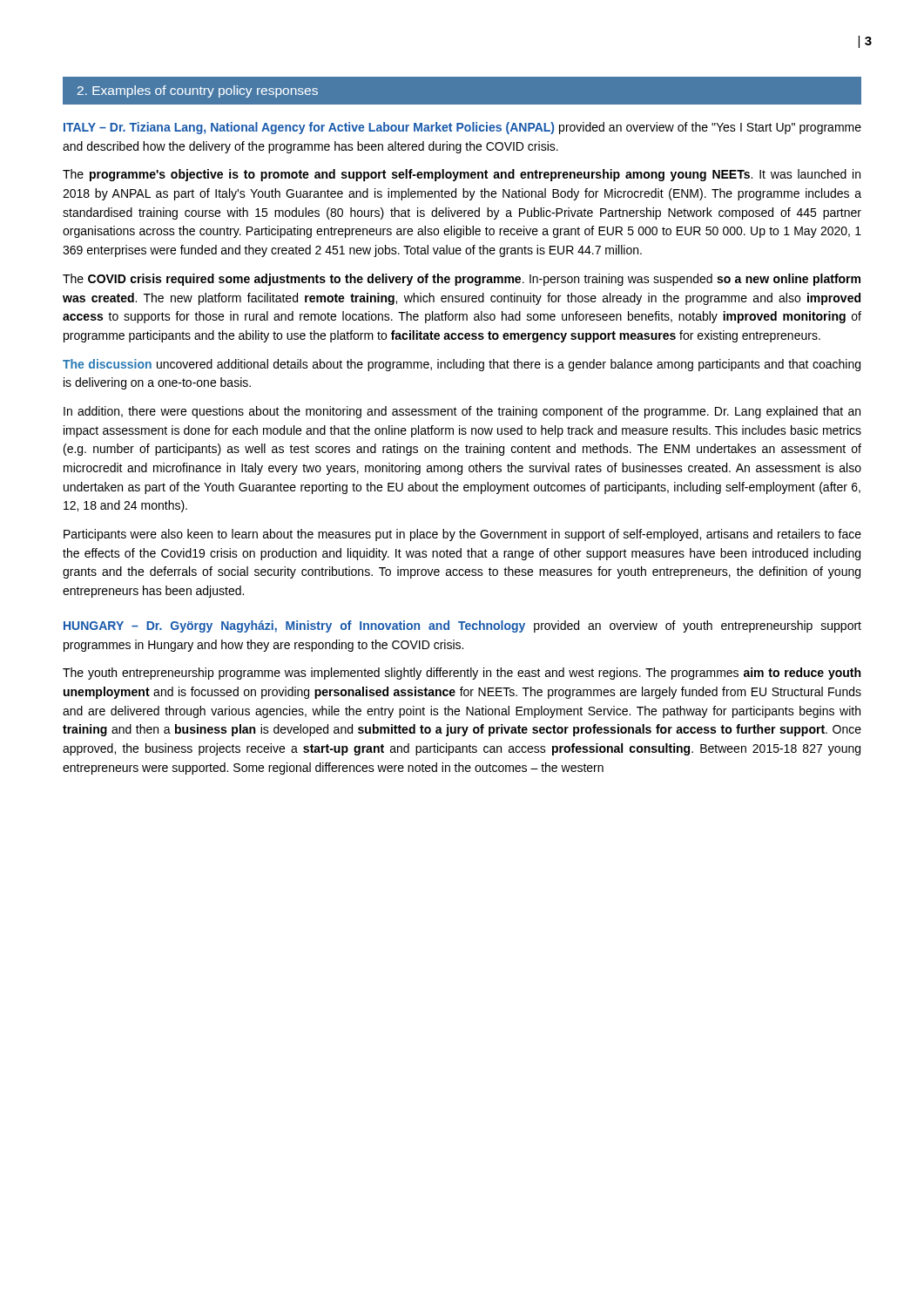This screenshot has height=1307, width=924.
Task: Navigate to the text block starting "The discussion uncovered"
Action: pos(462,373)
